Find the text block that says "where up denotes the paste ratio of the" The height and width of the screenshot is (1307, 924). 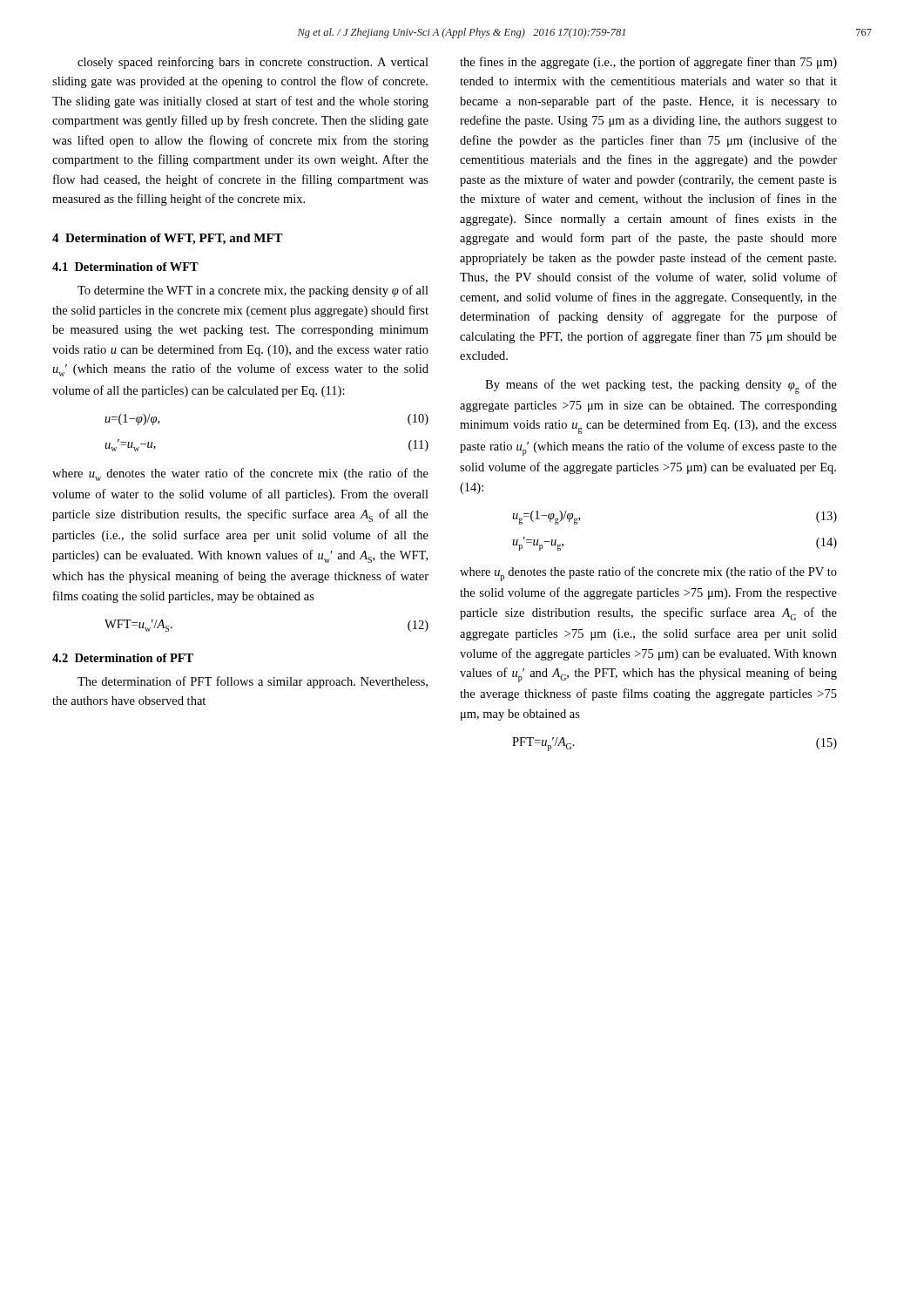pos(648,643)
